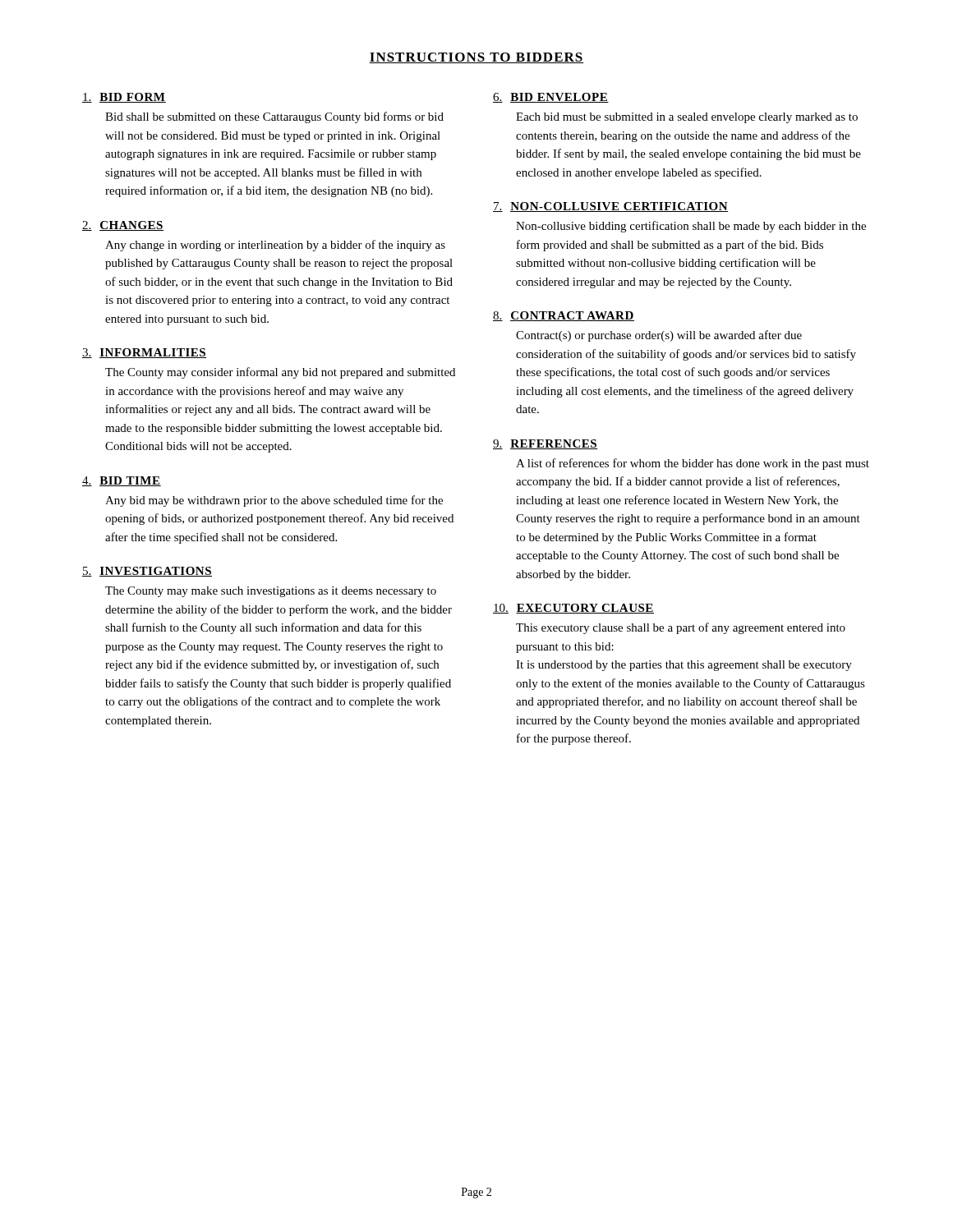Navigate to the passage starting "It is understood by the parties that"

[690, 701]
